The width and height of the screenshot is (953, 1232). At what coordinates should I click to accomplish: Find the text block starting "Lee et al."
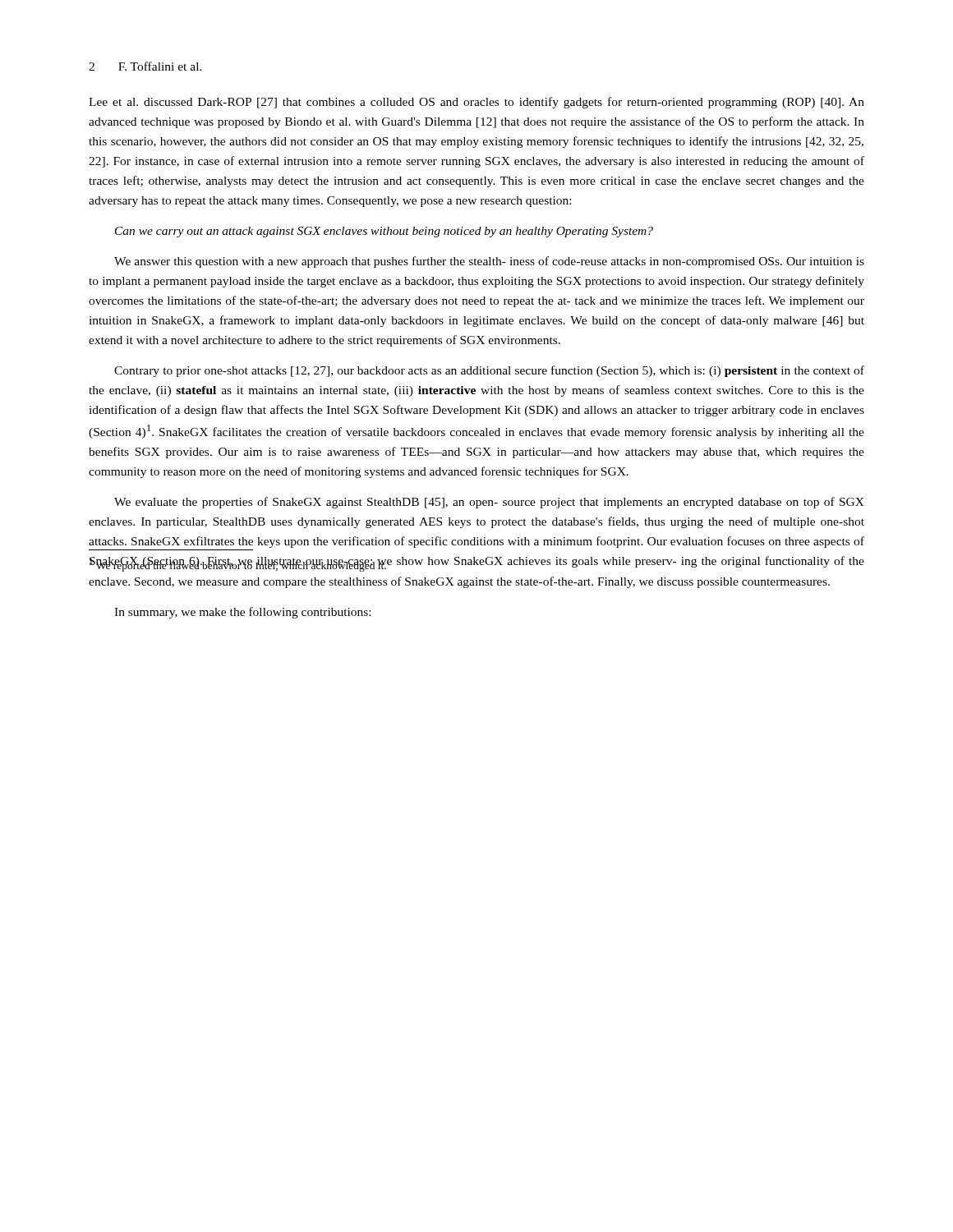click(x=476, y=151)
